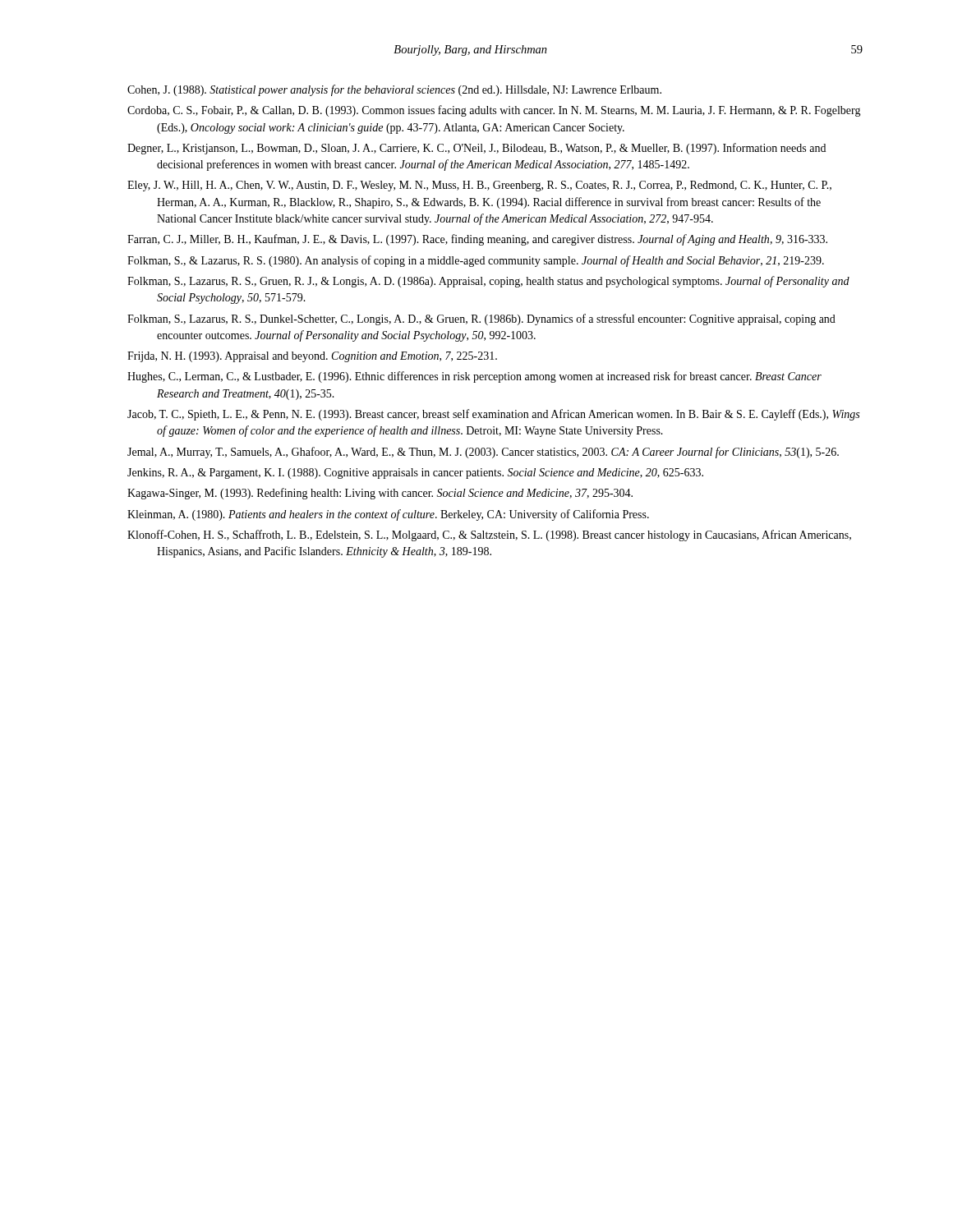953x1232 pixels.
Task: Click on the list item with the text "Cohen, J. (1988). Statistical power"
Action: [x=395, y=90]
